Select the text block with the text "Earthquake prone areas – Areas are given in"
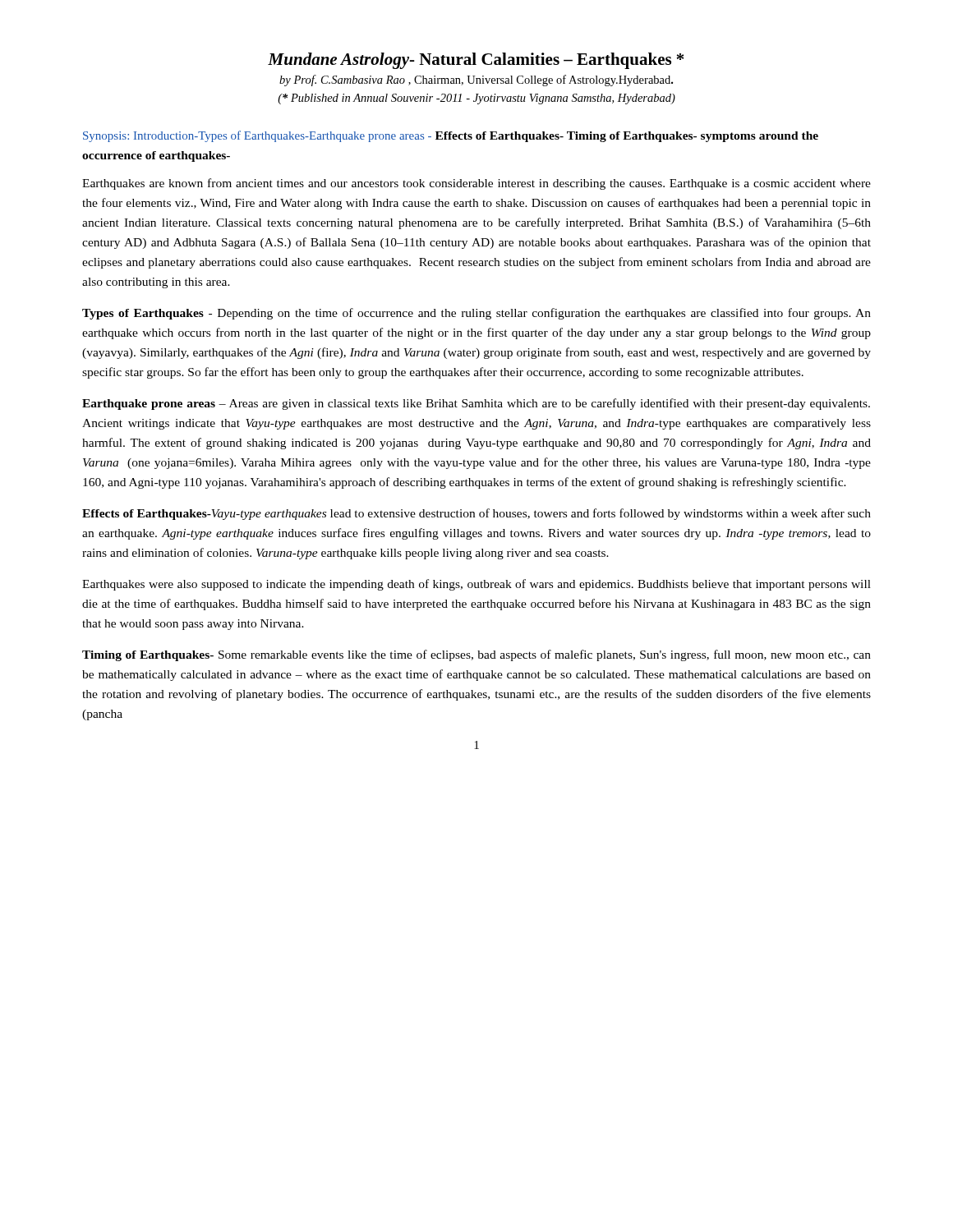Viewport: 953px width, 1232px height. pos(476,442)
